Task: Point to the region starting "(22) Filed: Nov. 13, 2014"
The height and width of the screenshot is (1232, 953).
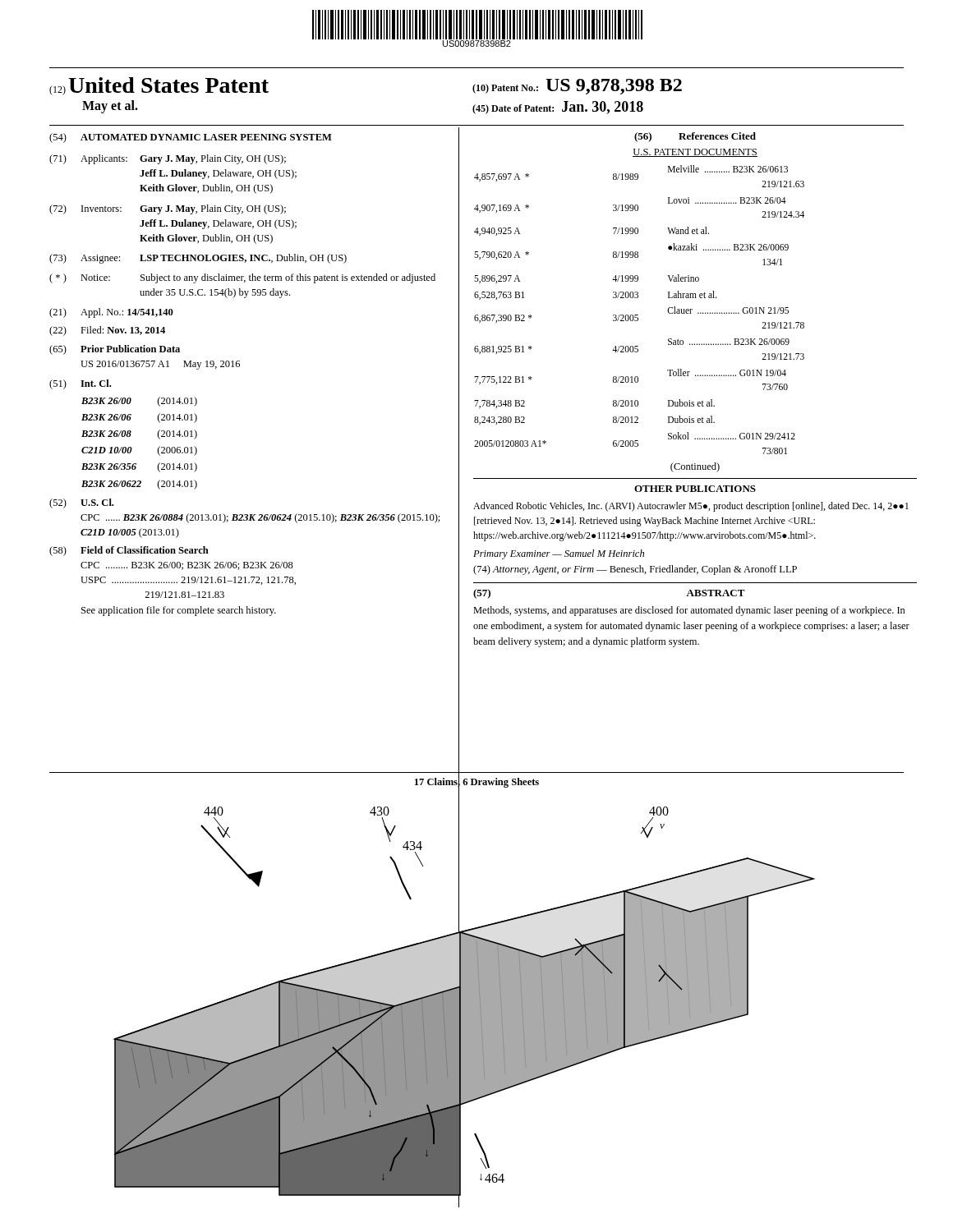Action: click(107, 331)
